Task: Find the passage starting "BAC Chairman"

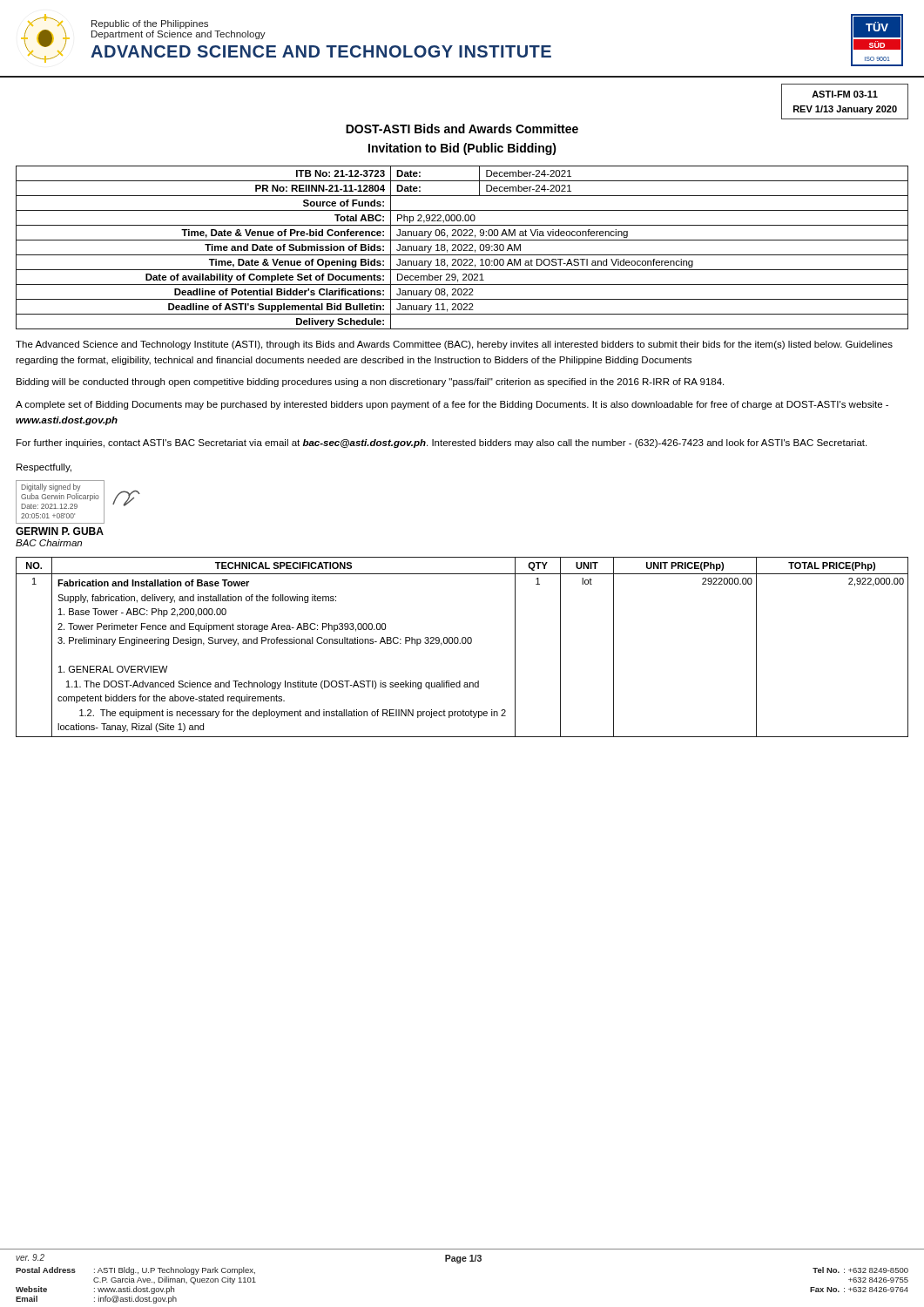Action: click(49, 543)
